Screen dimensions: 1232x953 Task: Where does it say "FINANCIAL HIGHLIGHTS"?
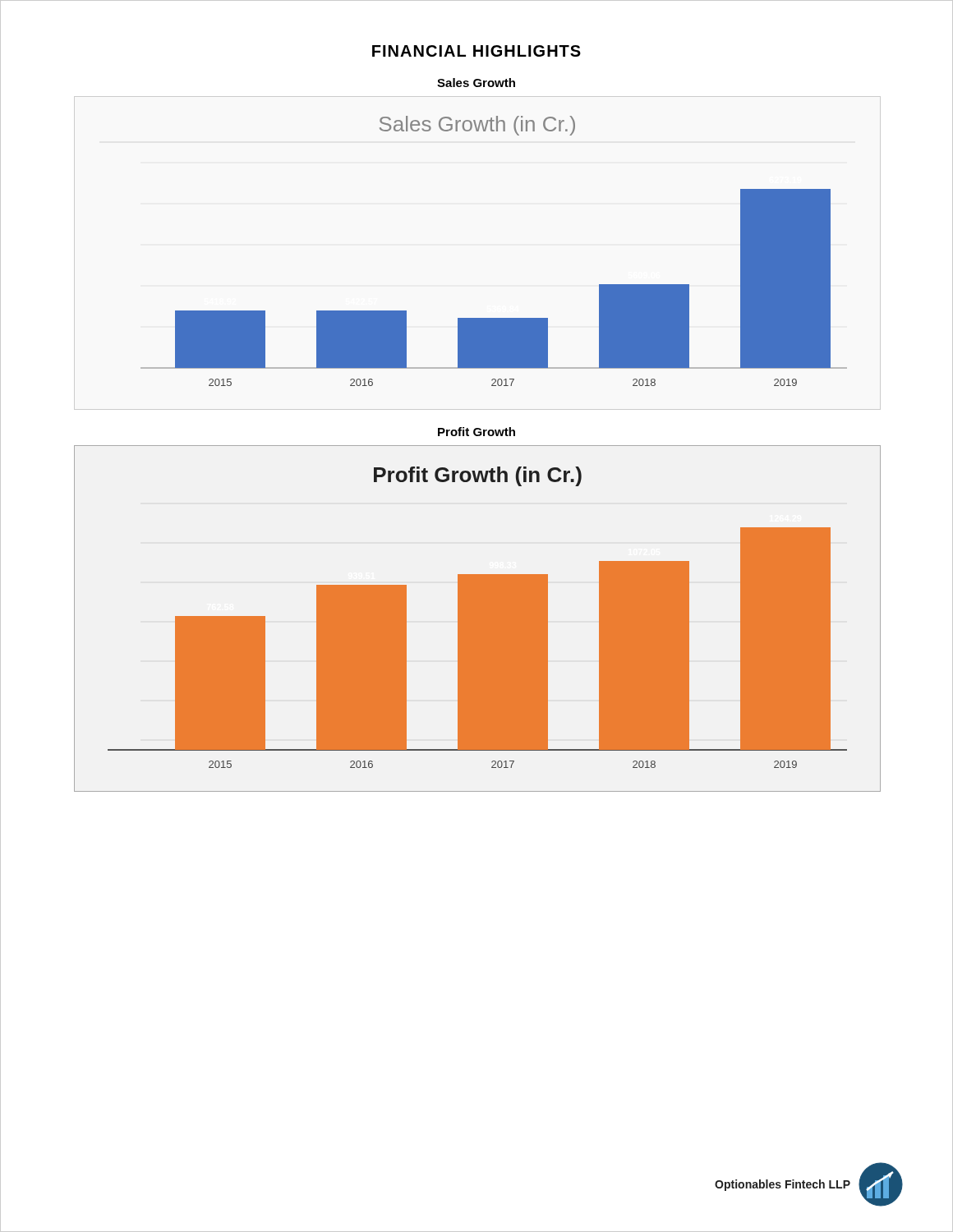click(476, 51)
